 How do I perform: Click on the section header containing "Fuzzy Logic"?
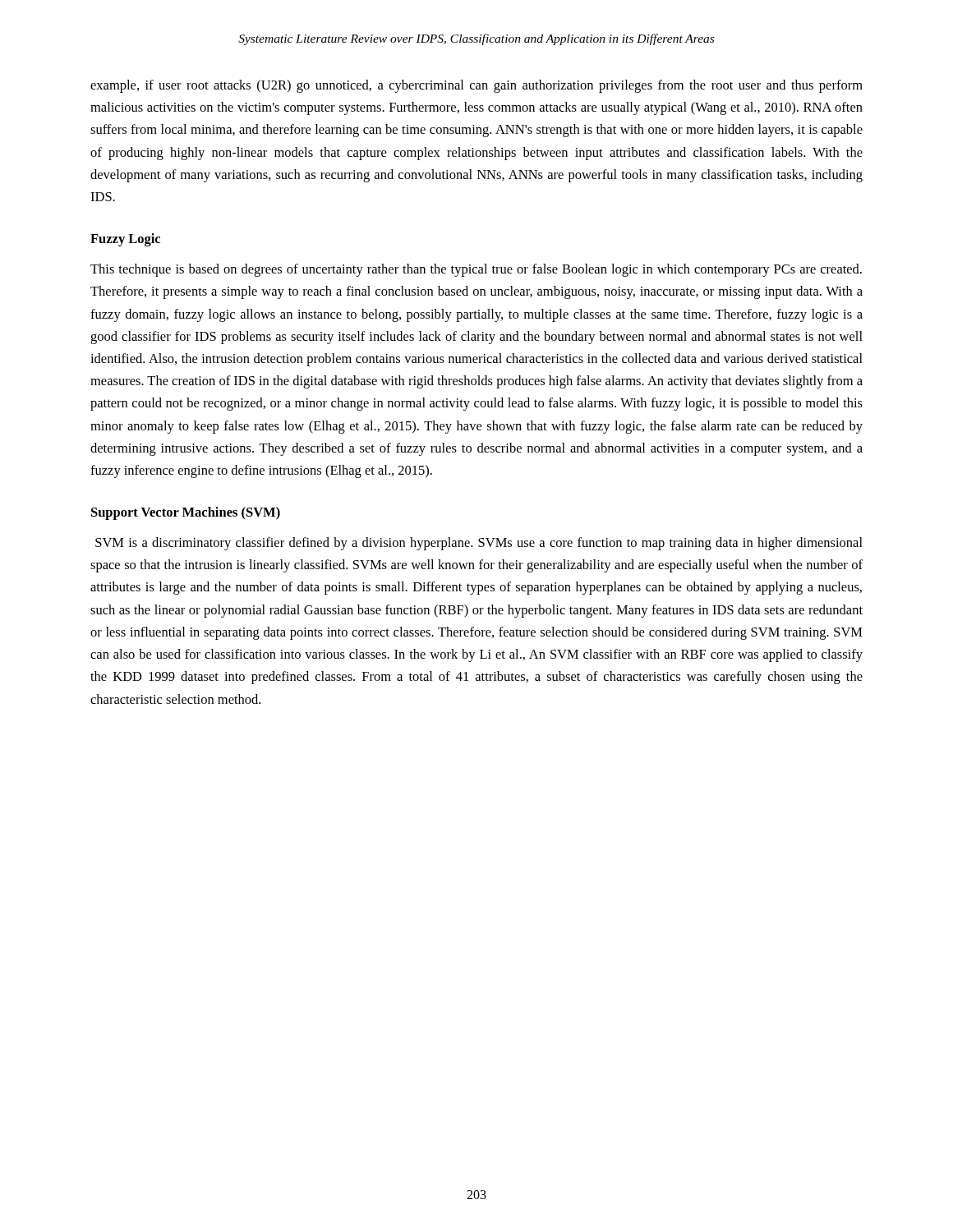[x=126, y=239]
